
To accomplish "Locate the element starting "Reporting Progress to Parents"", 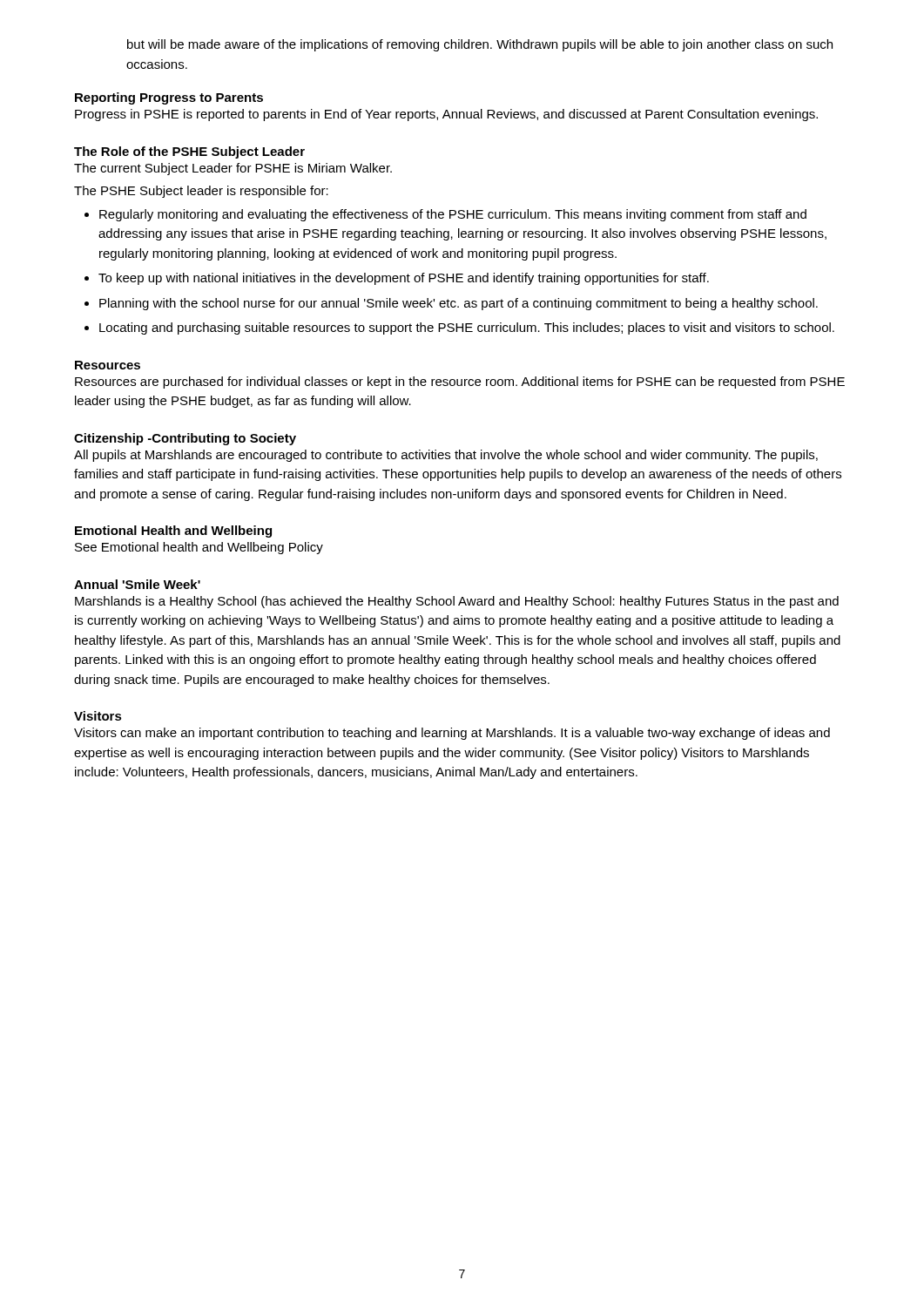I will [x=169, y=97].
